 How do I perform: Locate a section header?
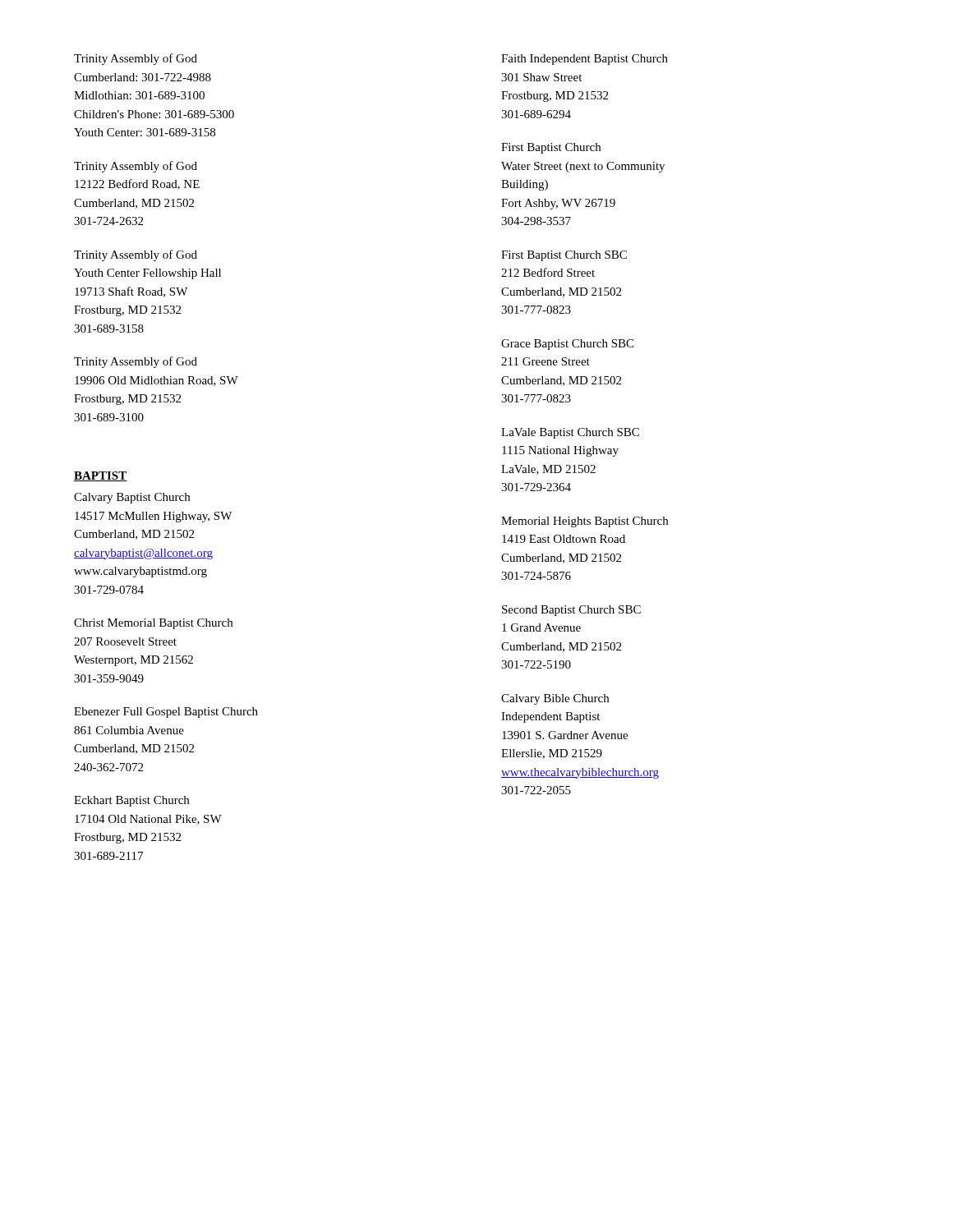pyautogui.click(x=100, y=476)
